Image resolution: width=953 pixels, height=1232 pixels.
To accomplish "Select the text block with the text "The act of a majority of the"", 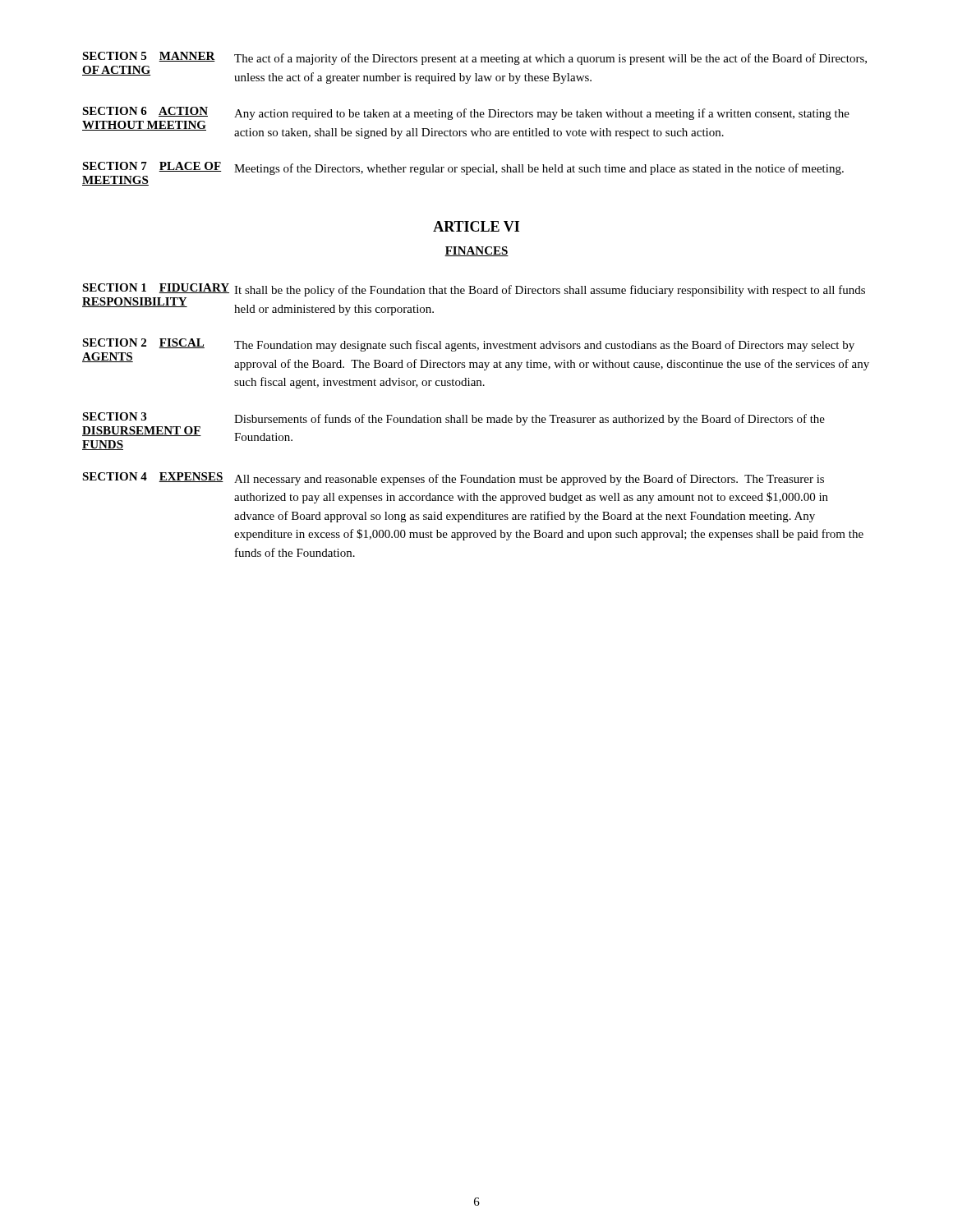I will point(551,68).
